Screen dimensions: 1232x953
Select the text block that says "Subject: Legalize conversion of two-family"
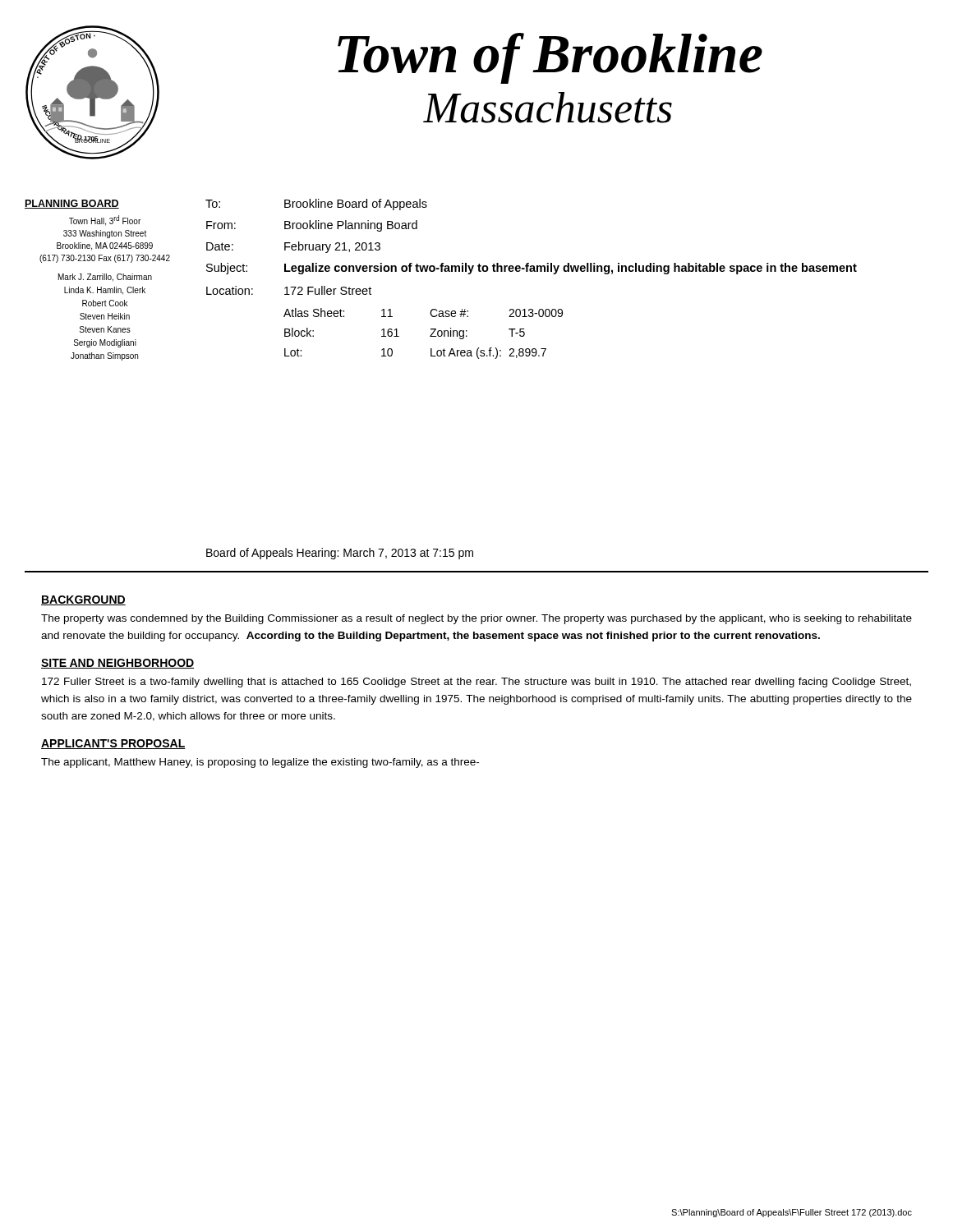pyautogui.click(x=559, y=268)
